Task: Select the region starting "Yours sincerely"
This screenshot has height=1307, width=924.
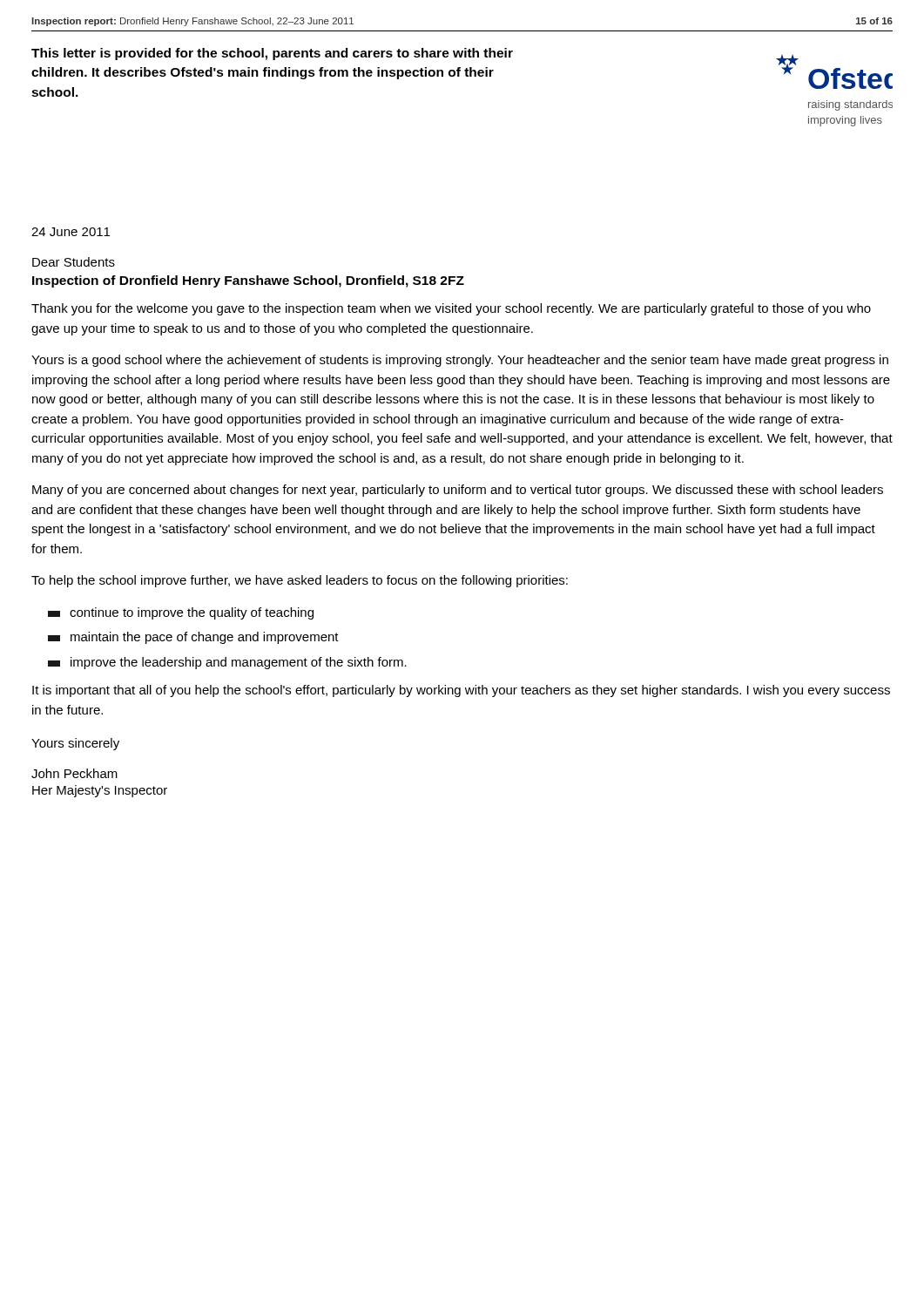Action: [75, 743]
